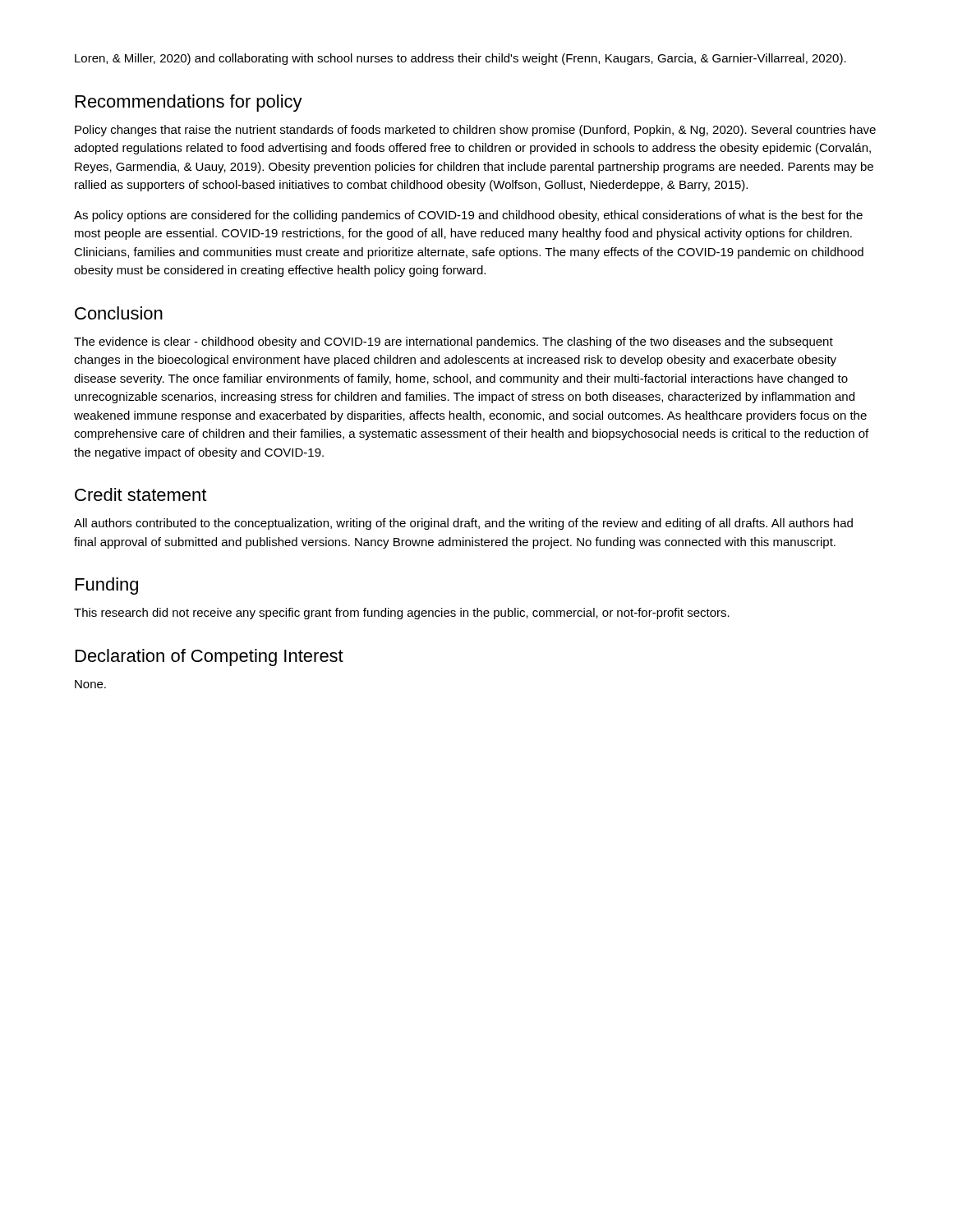Locate the region starting "Policy changes that raise"
Image resolution: width=953 pixels, height=1232 pixels.
point(475,157)
